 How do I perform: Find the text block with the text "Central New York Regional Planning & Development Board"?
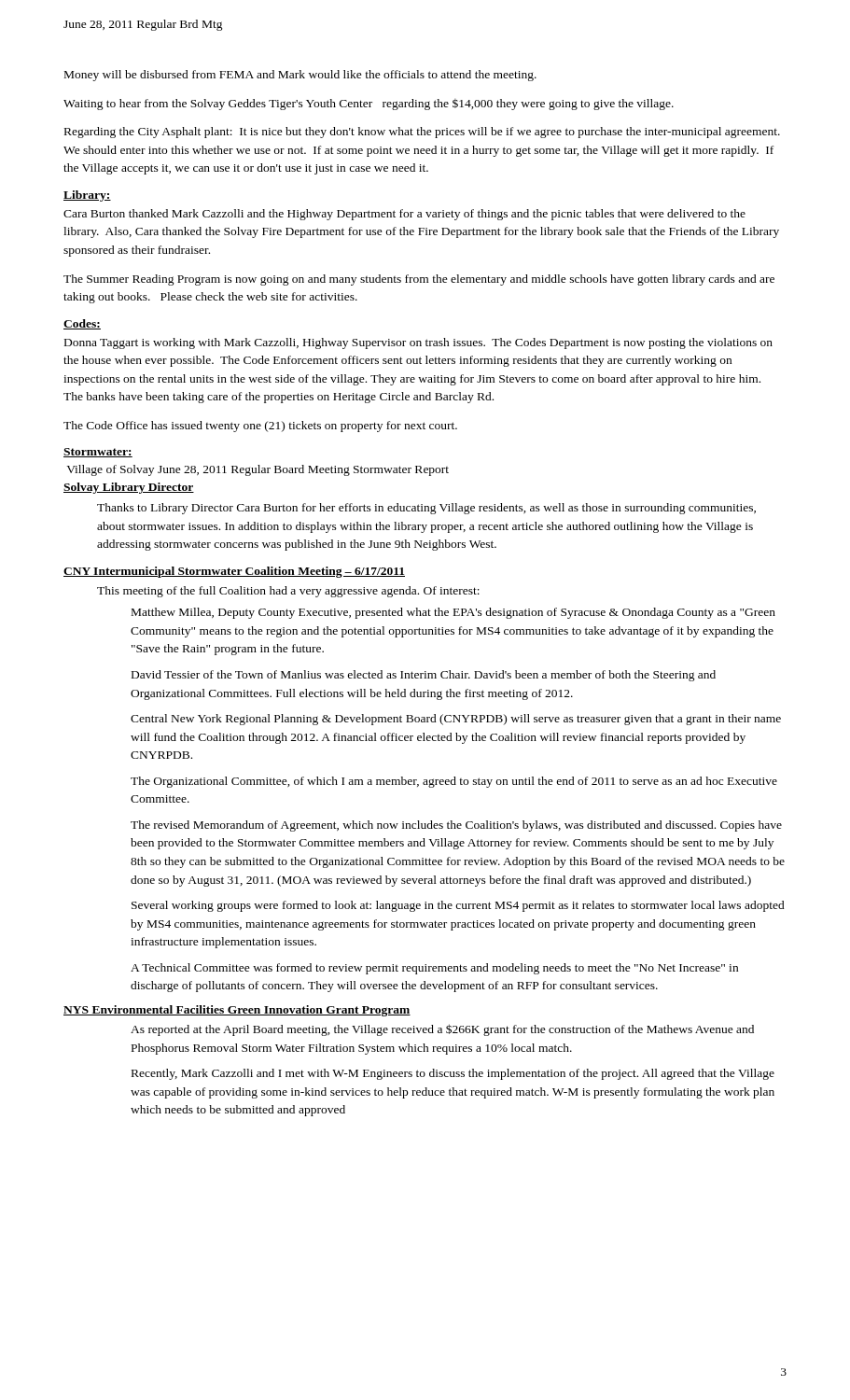(x=456, y=736)
